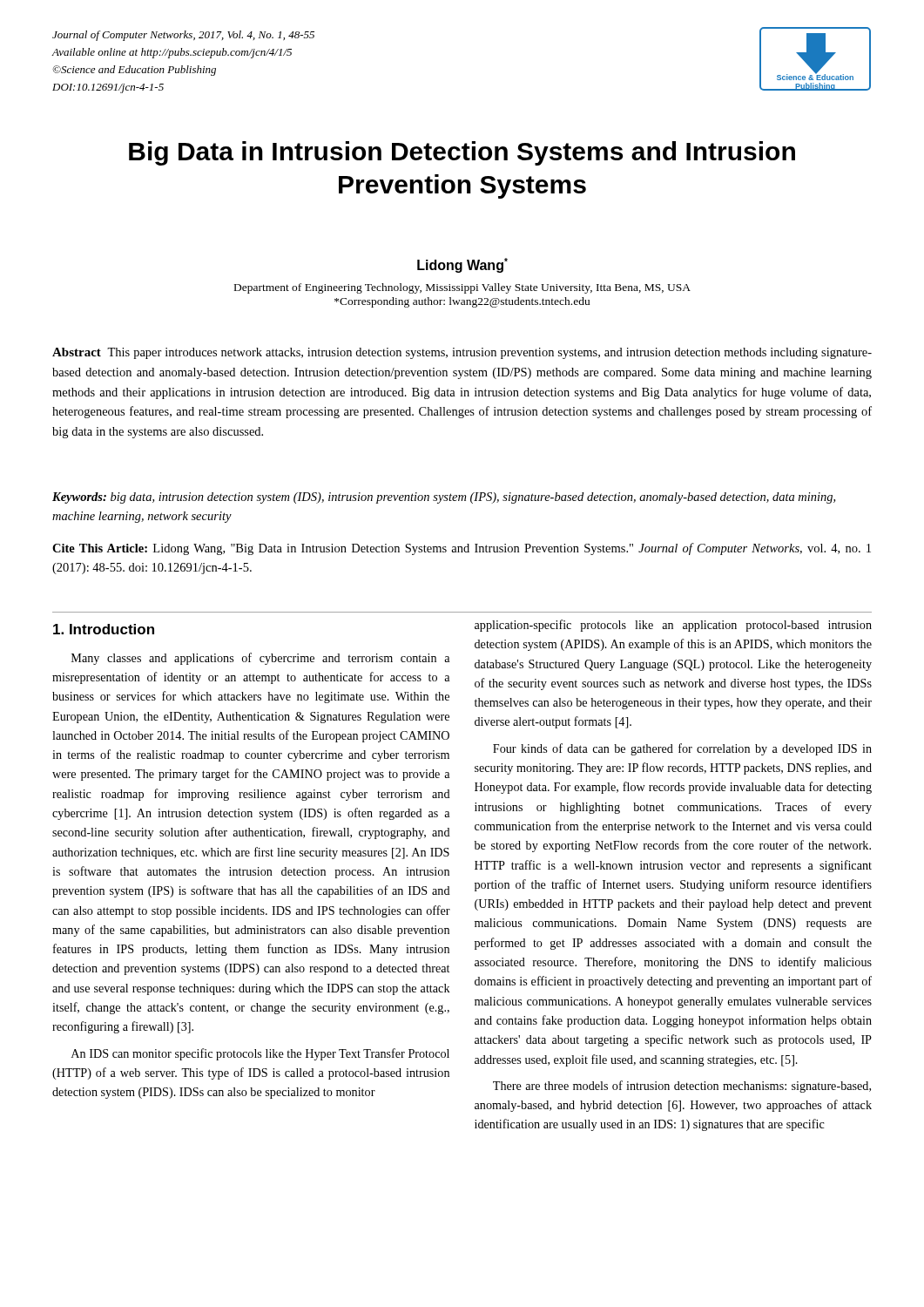Locate the logo
The height and width of the screenshot is (1307, 924).
click(815, 59)
